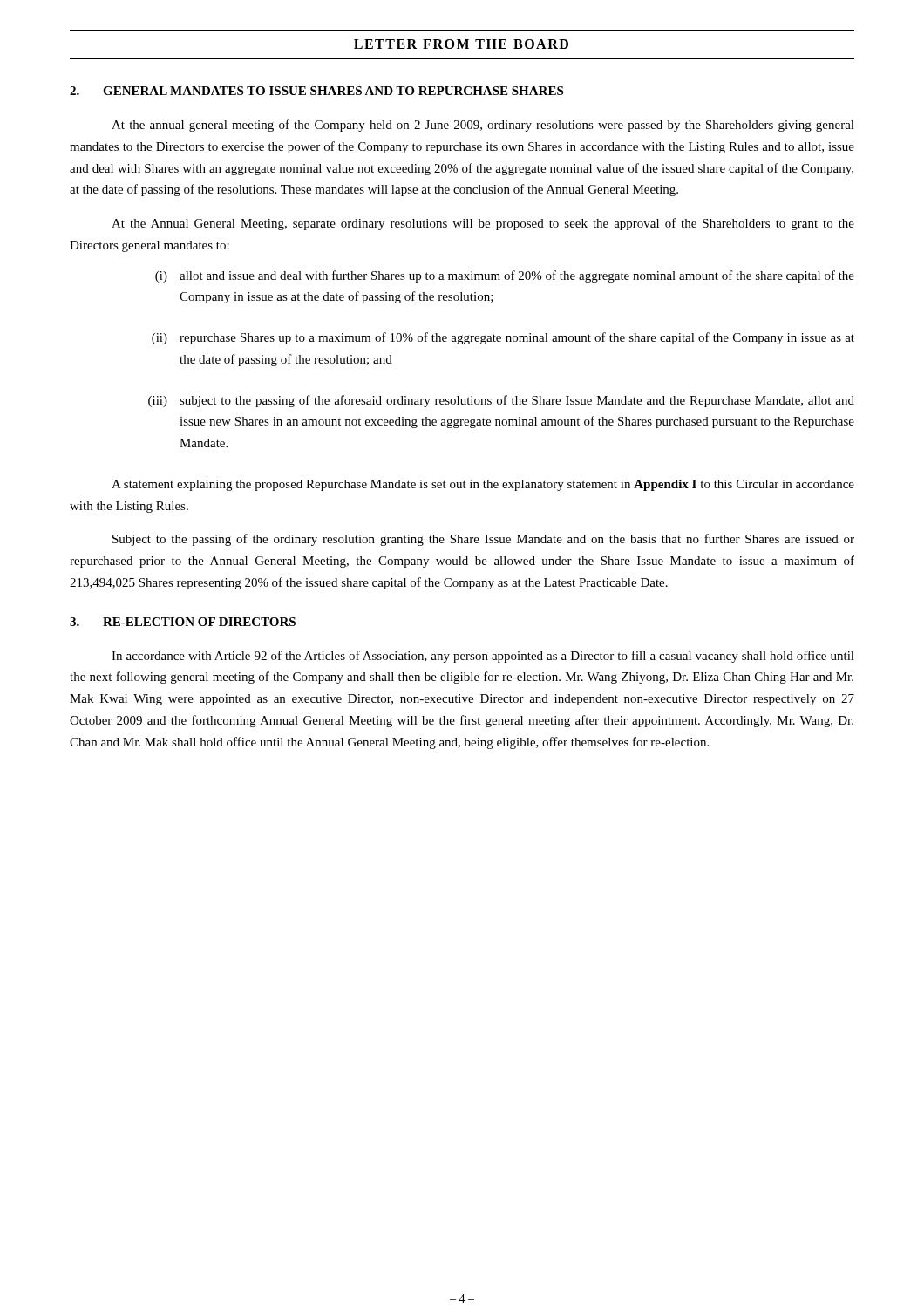
Task: Find the passage starting "At the Annual General Meeting, separate"
Action: 462,234
